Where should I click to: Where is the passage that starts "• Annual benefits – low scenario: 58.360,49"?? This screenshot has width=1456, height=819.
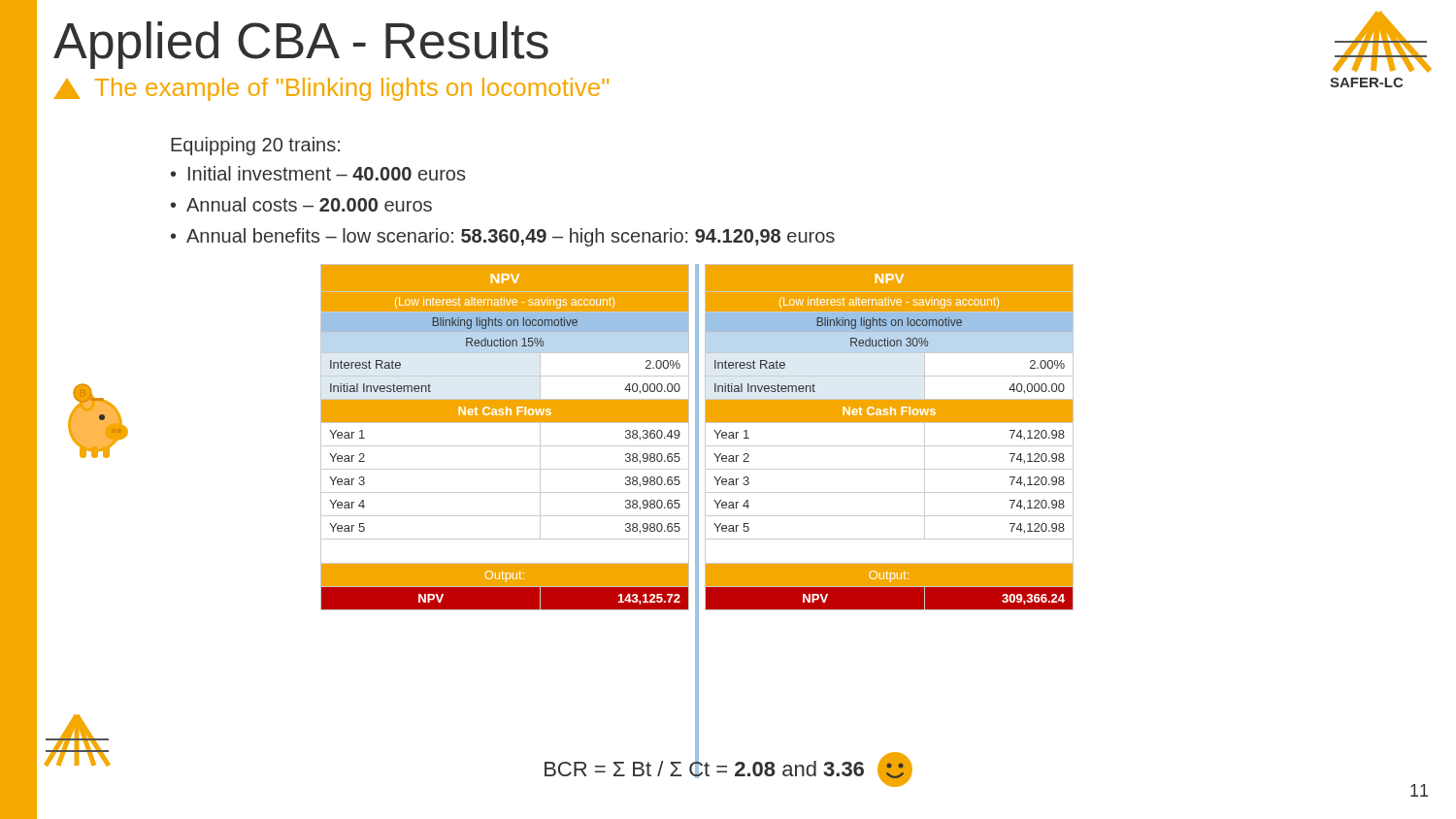[502, 236]
